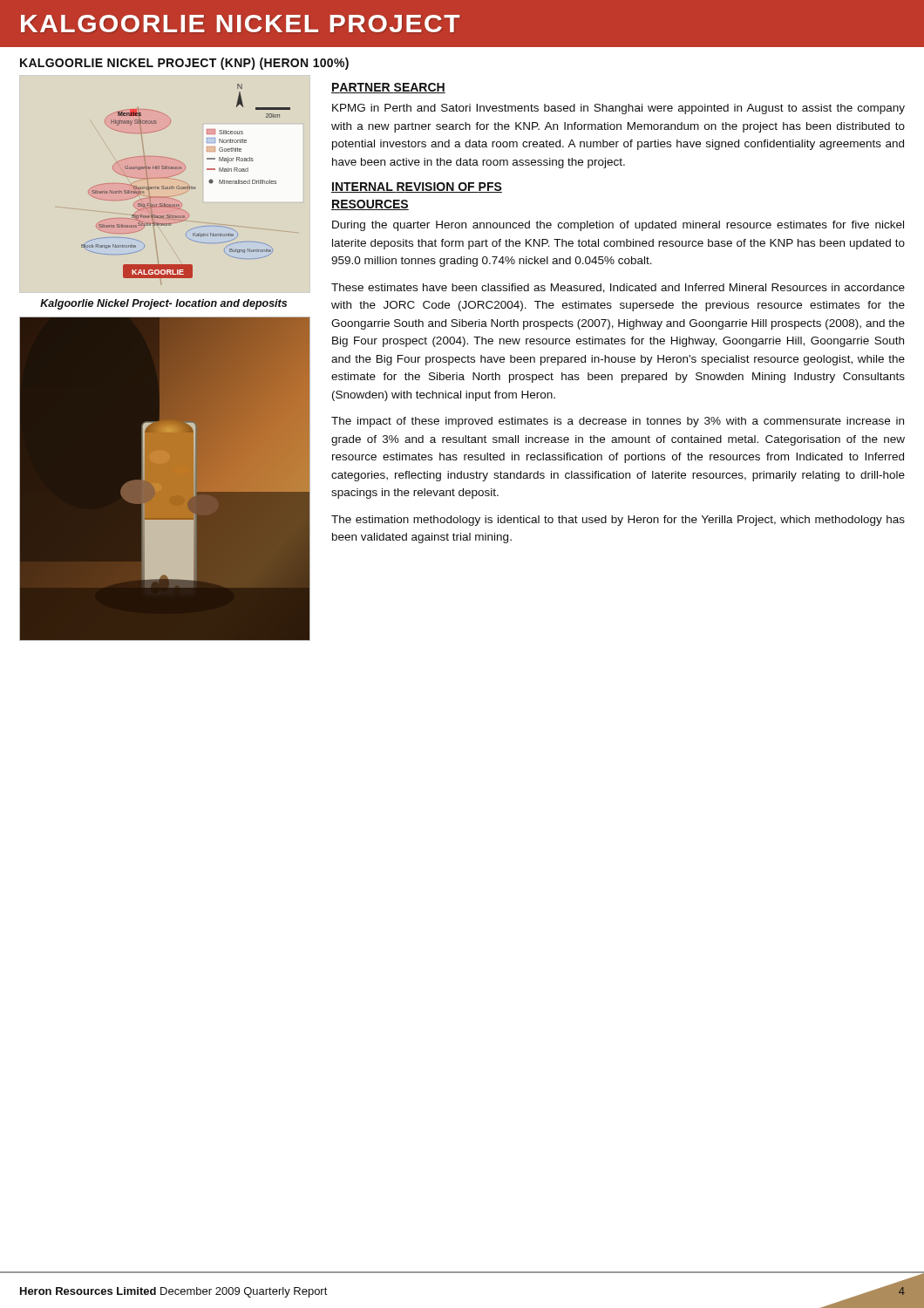The image size is (924, 1308).
Task: Click the passage that begins "The impact of these improved estimates"
Action: click(618, 457)
